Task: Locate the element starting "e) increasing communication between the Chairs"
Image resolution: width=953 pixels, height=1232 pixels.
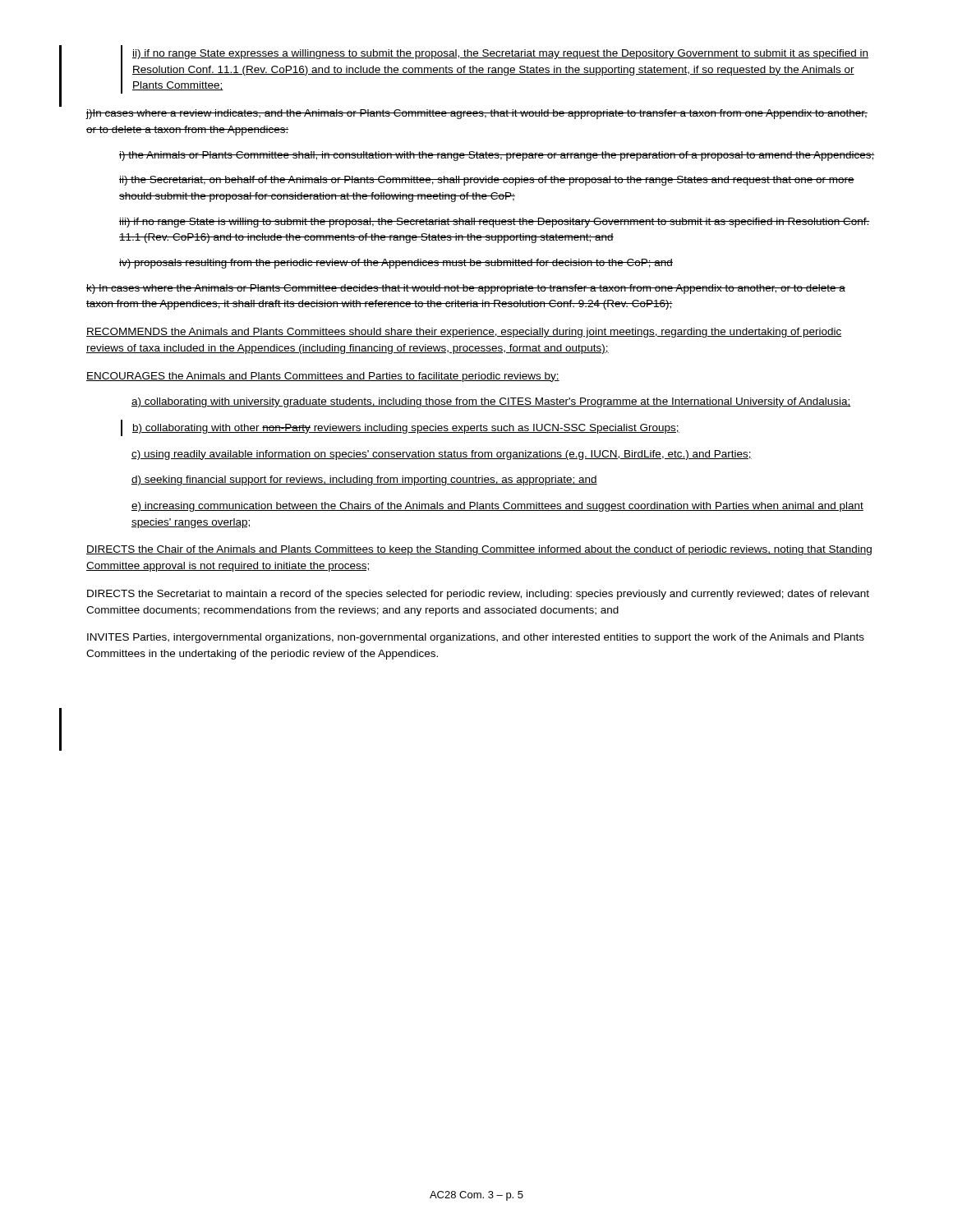Action: pos(497,514)
